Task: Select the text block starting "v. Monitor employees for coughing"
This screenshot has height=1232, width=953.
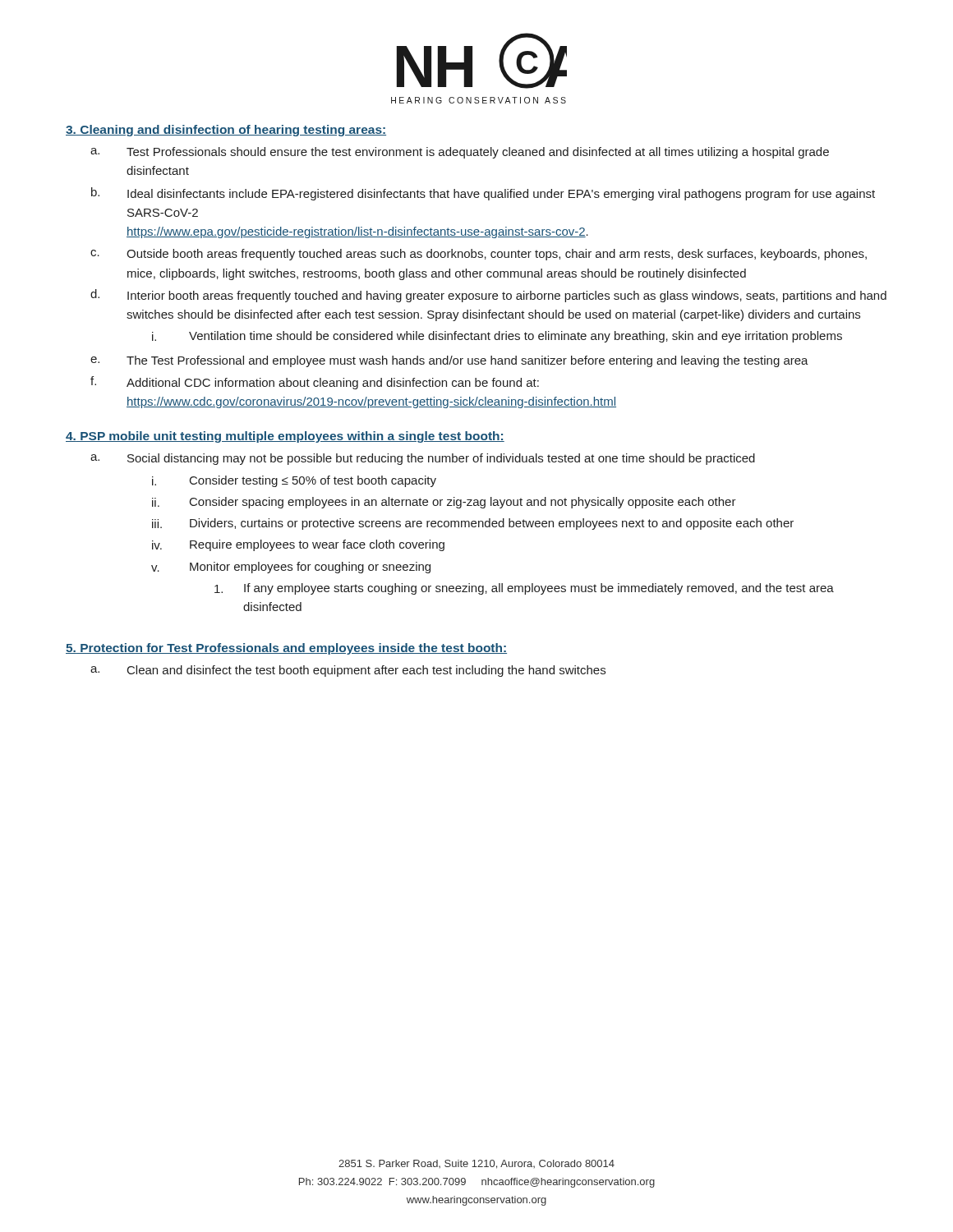Action: pyautogui.click(x=519, y=587)
